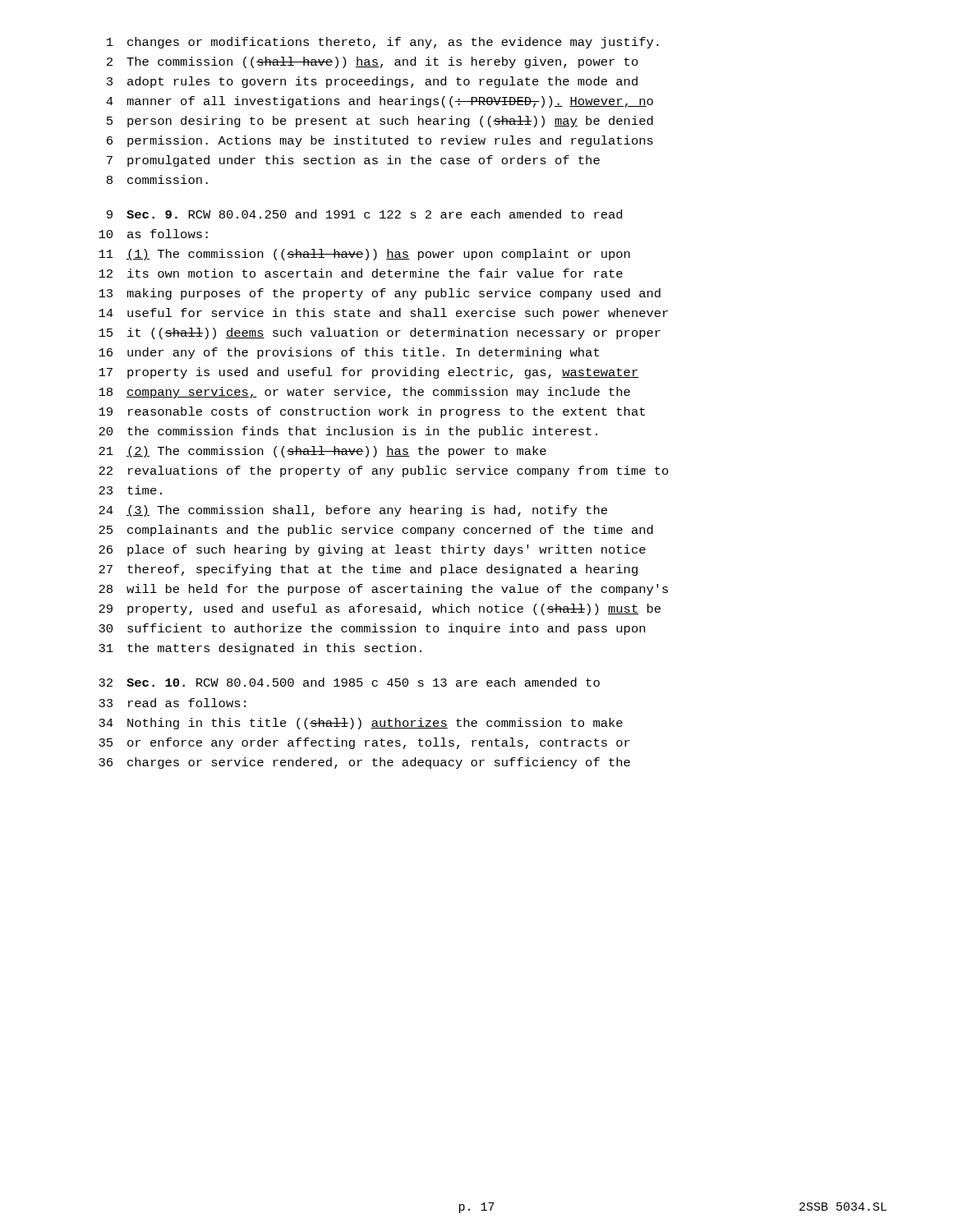This screenshot has width=953, height=1232.
Task: Select the list item that reads "35 or enforce any order affecting rates, tolls,"
Action: [x=485, y=743]
